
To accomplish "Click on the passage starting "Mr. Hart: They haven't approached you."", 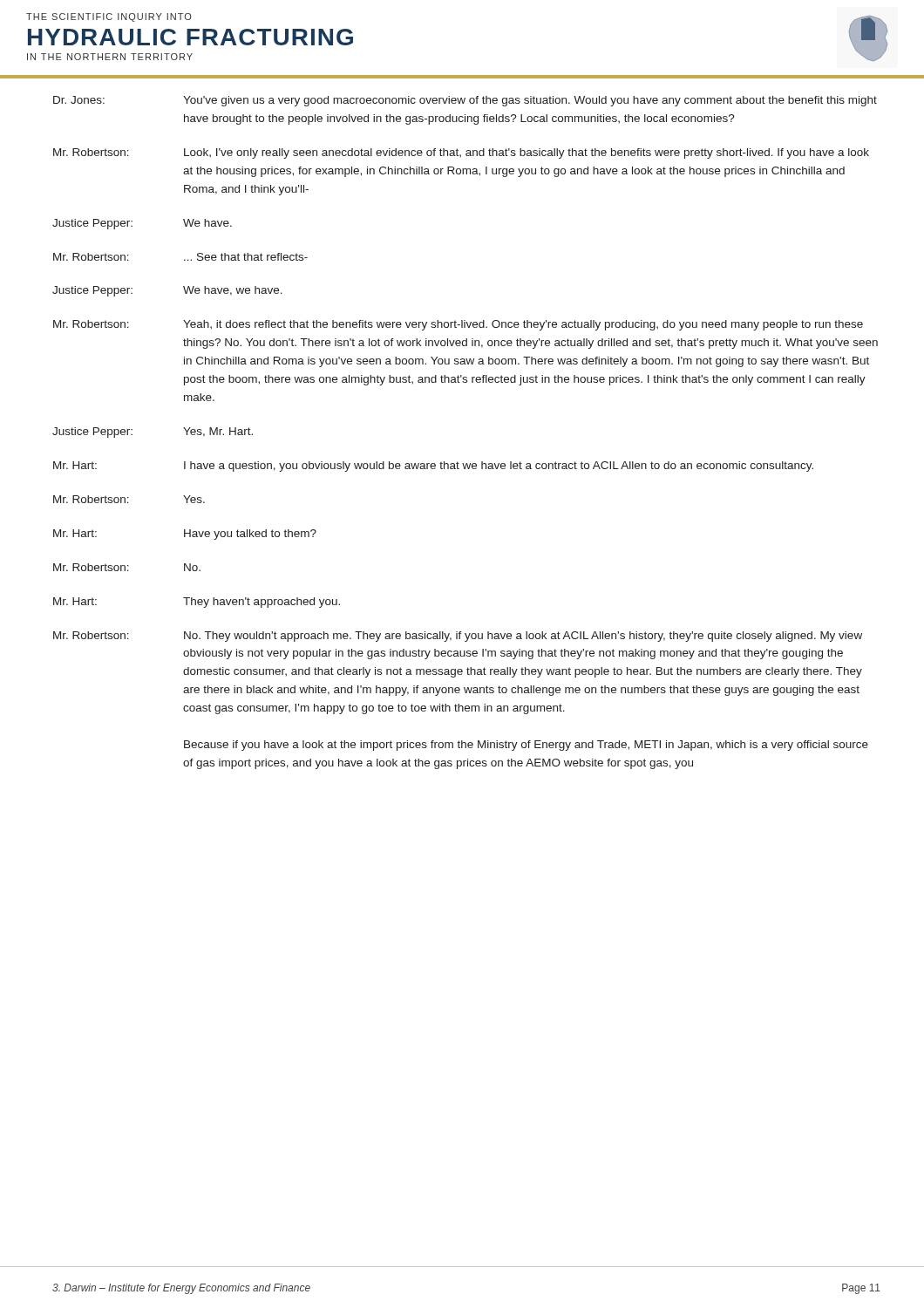I will 197,603.
